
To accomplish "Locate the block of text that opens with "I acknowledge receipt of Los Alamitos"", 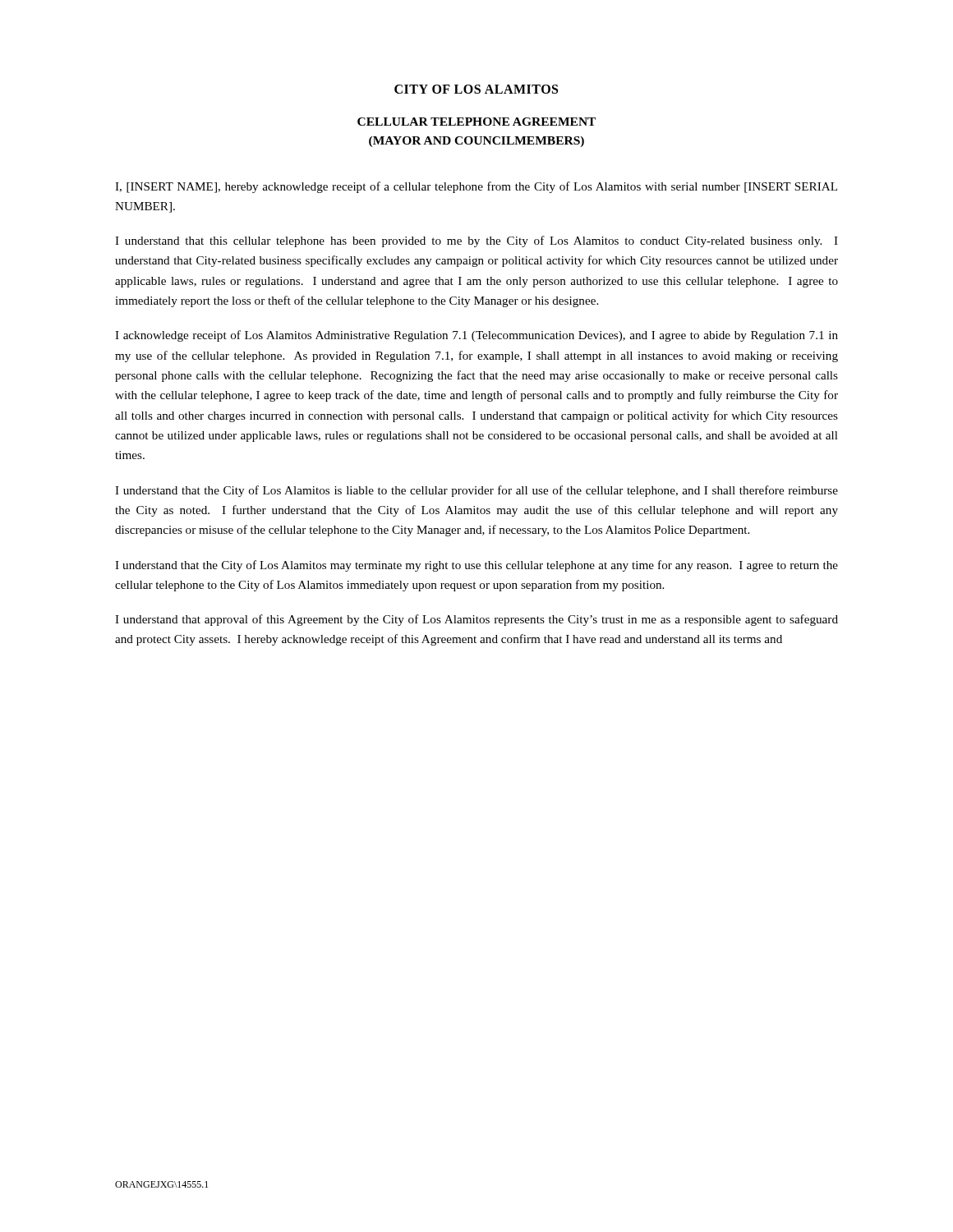I will tap(476, 395).
